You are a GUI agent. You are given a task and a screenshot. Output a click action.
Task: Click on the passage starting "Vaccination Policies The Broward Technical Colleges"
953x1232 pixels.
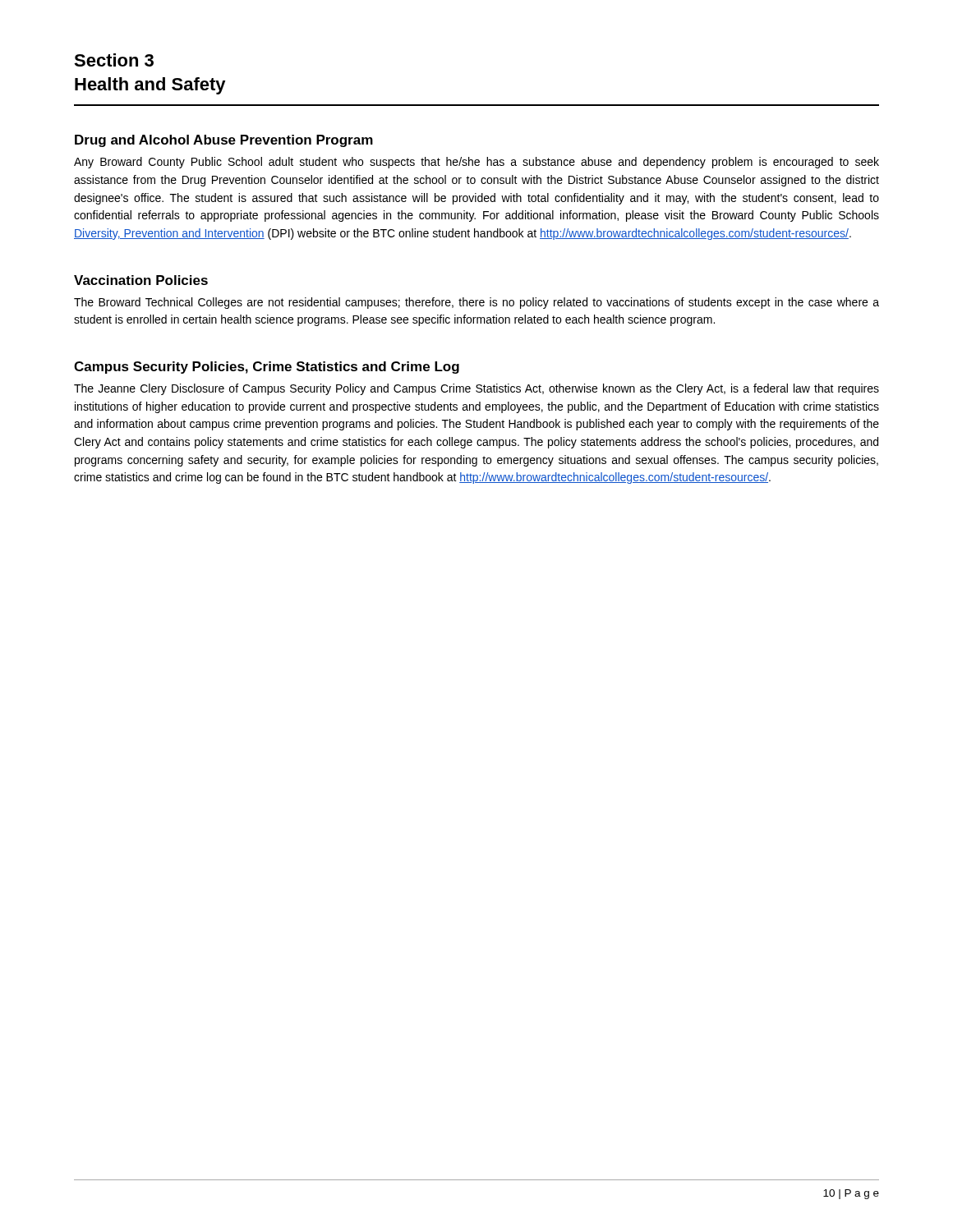click(476, 301)
